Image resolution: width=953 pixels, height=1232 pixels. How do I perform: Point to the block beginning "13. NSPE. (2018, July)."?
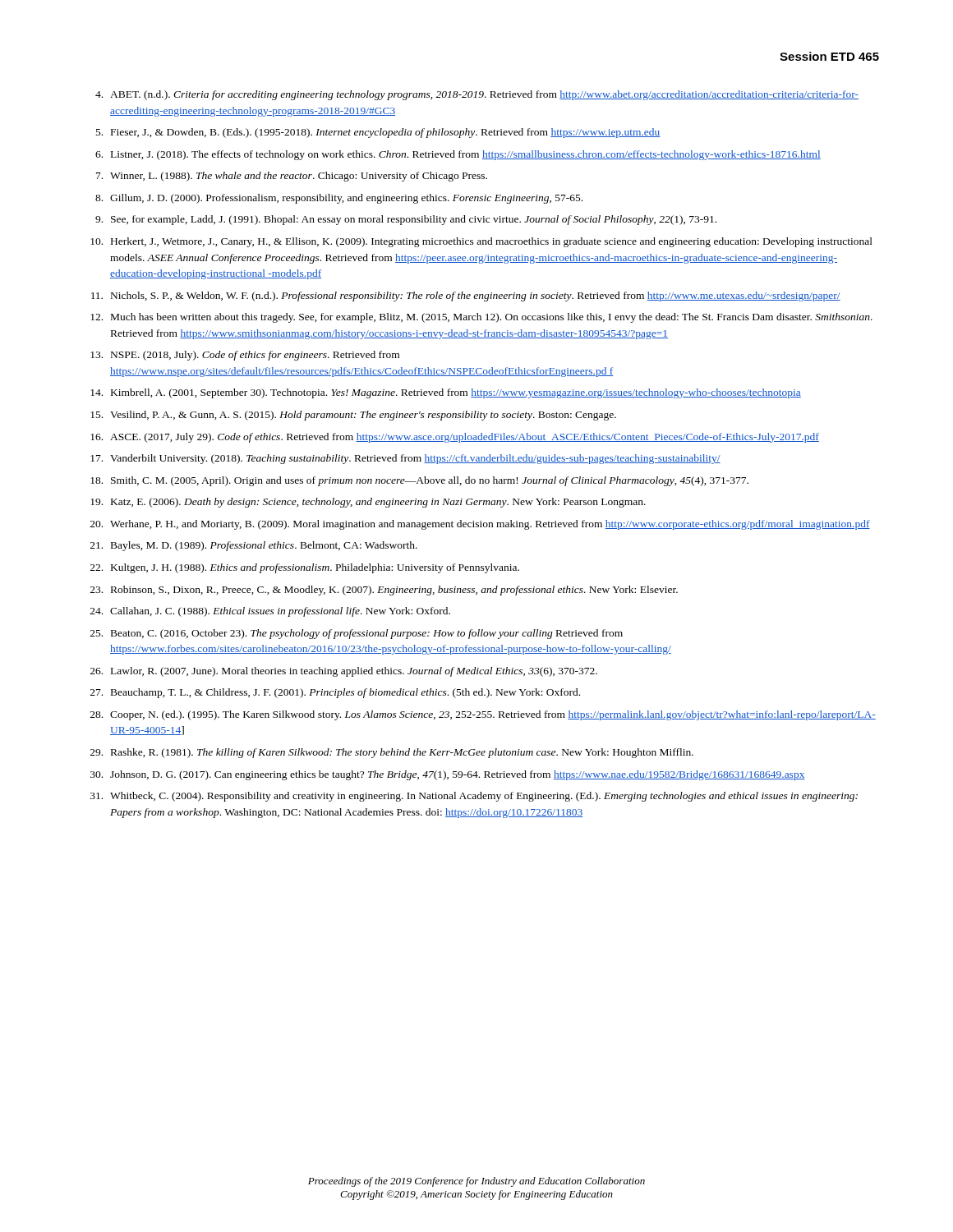click(x=476, y=363)
